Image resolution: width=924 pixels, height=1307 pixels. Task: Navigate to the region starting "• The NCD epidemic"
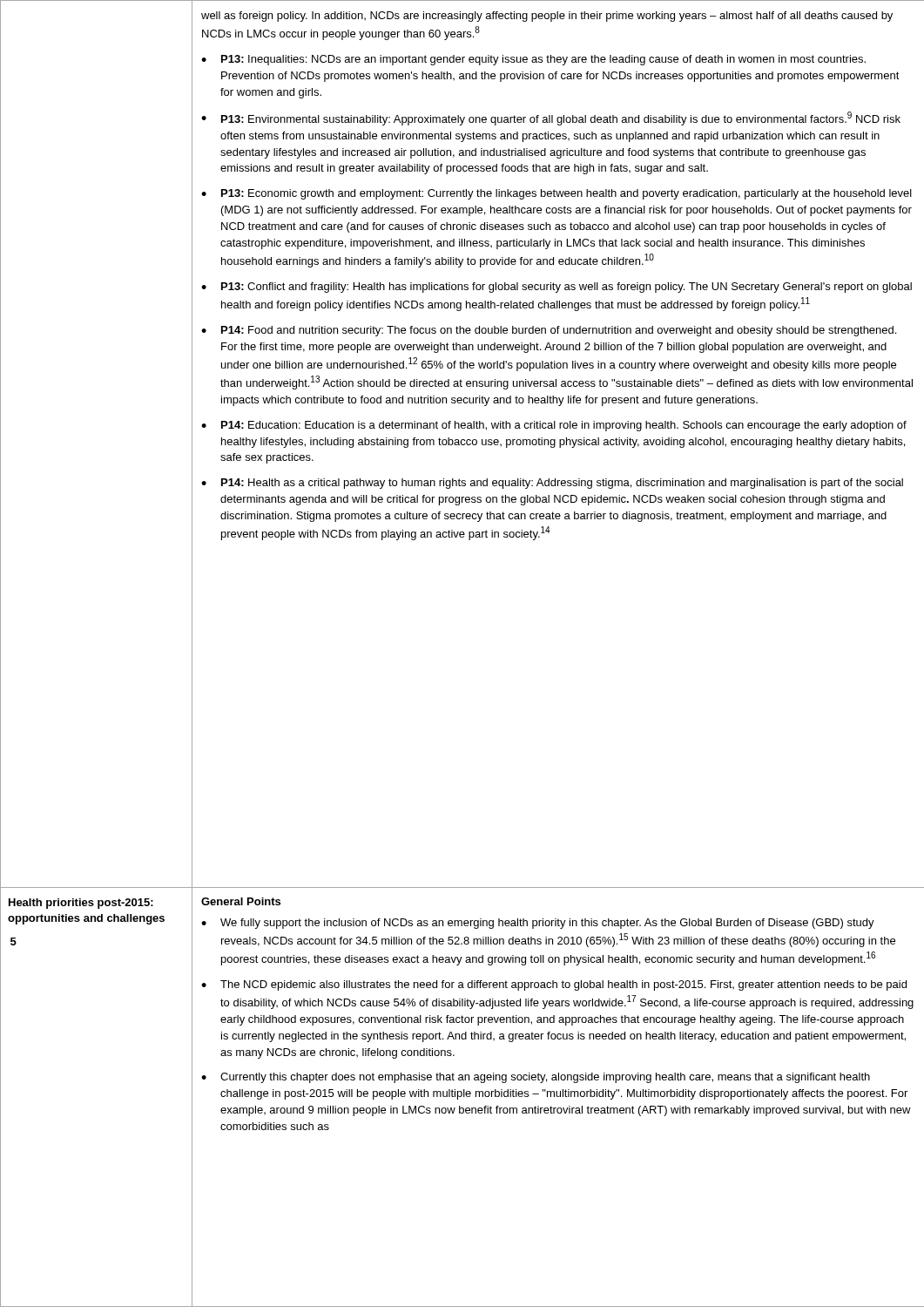[558, 1019]
